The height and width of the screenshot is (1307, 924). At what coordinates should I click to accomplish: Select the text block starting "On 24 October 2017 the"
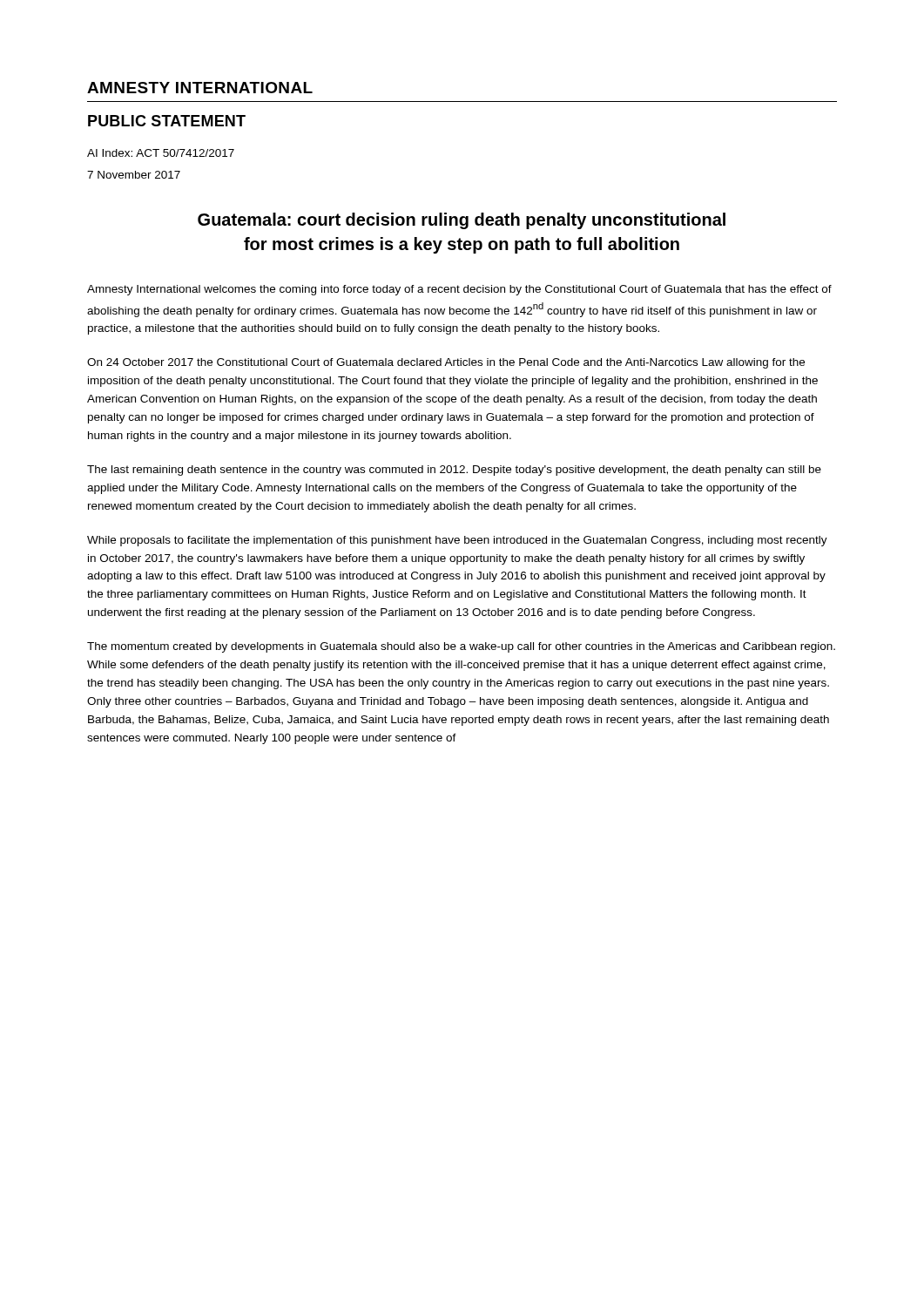[453, 399]
